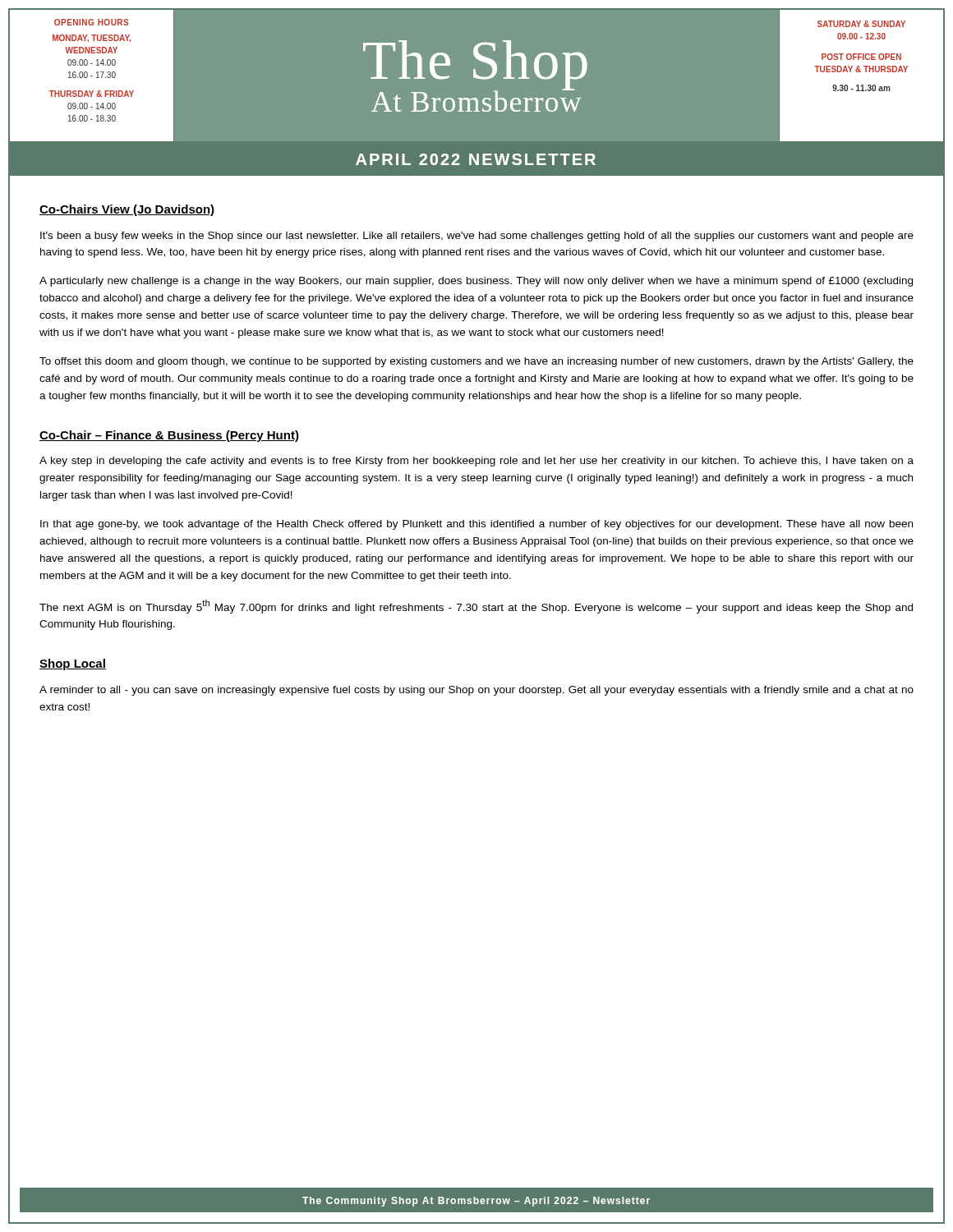
Task: Find the logo
Action: click(x=476, y=76)
